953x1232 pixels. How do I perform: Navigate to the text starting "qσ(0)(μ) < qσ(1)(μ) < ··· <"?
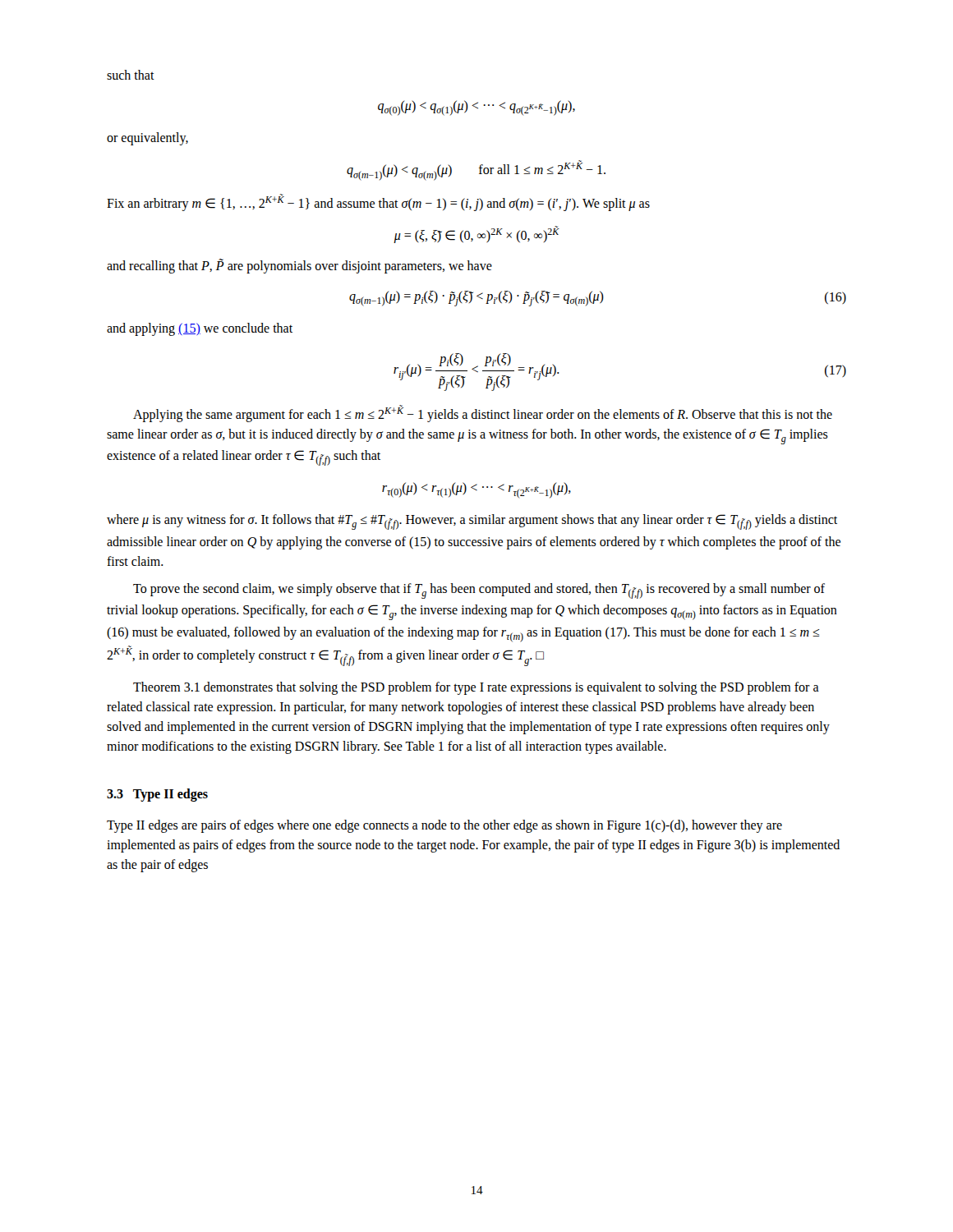click(x=476, y=107)
